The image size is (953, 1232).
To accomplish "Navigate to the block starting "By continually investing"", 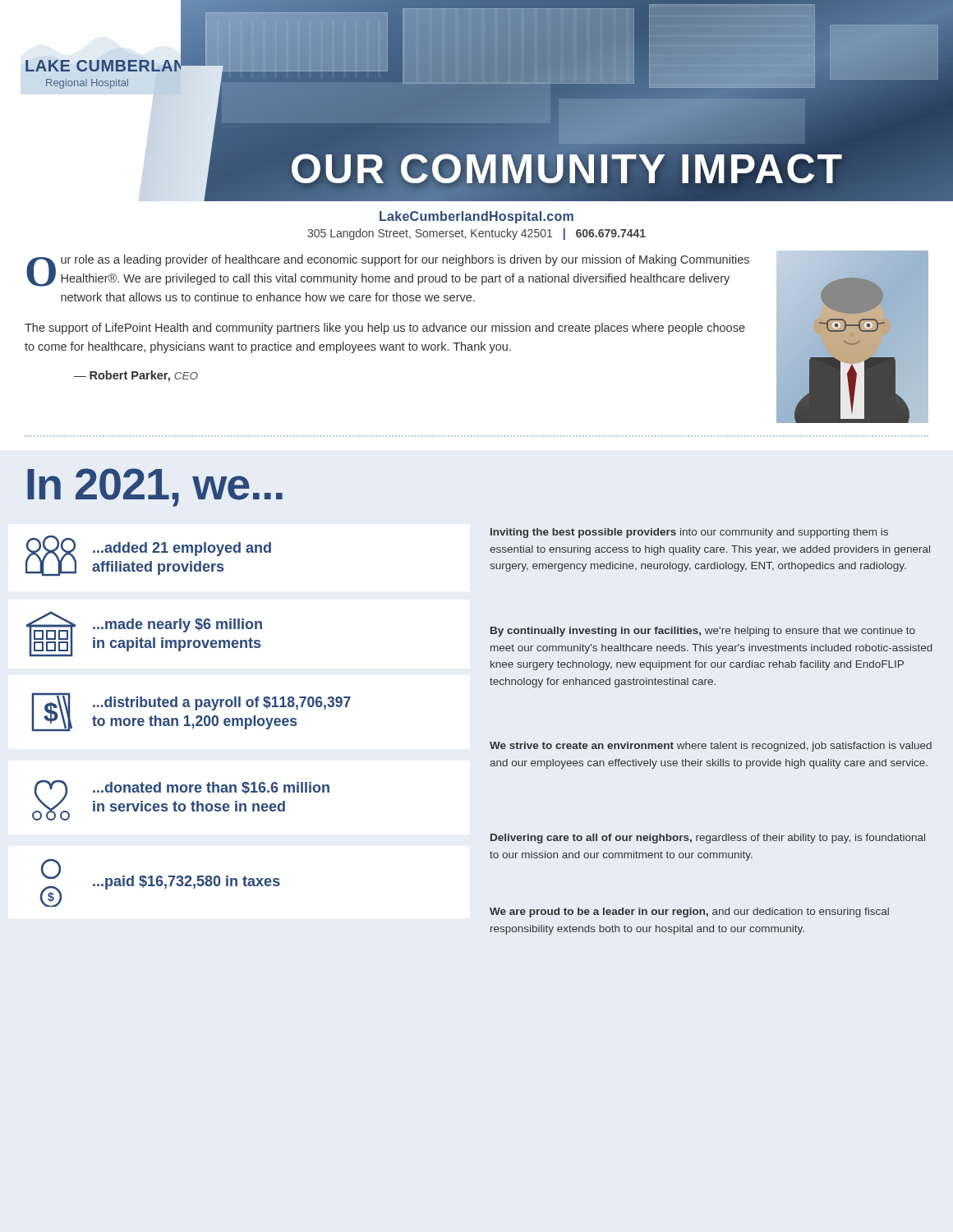I will point(711,656).
